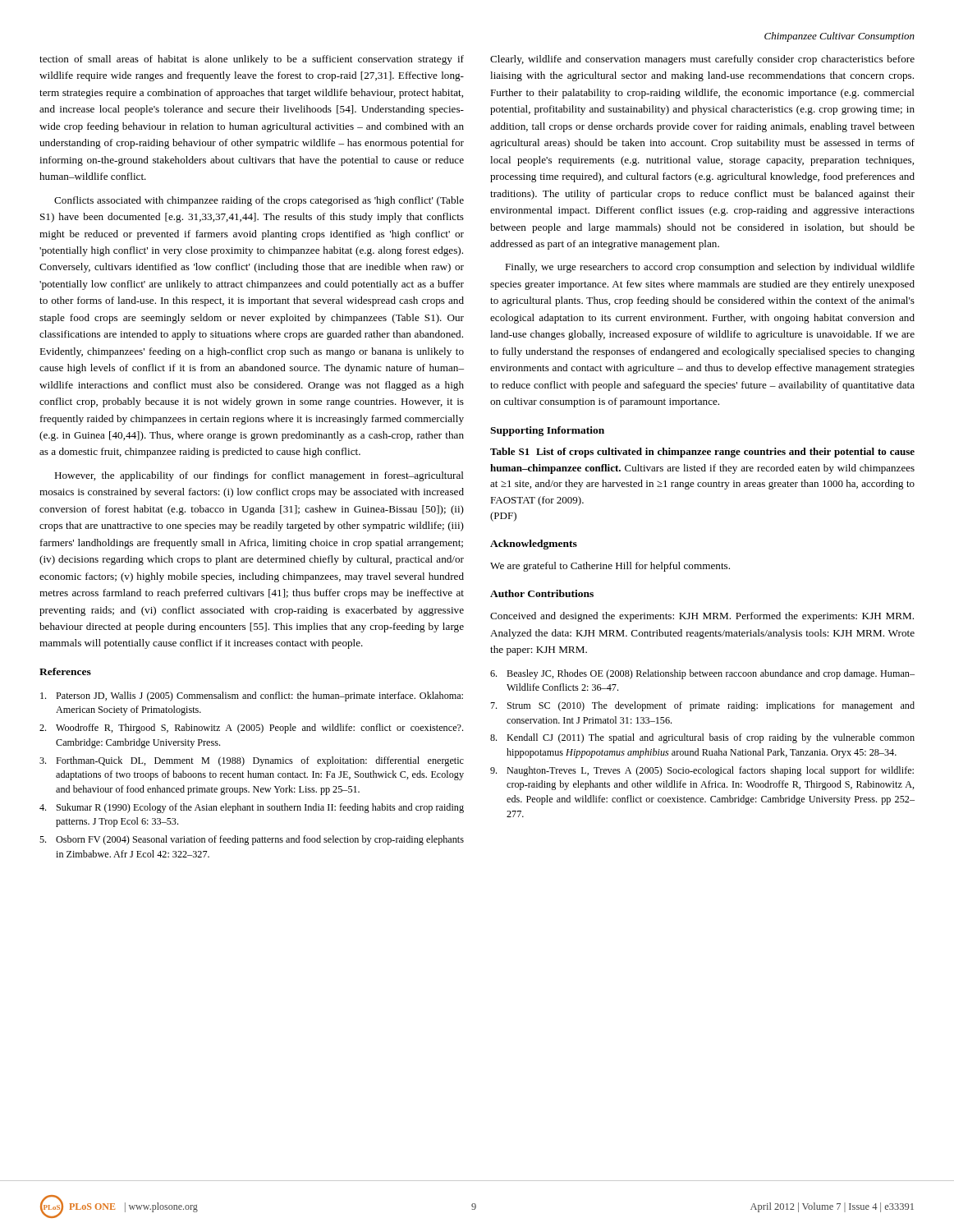Locate the section header containing "Author Contributions"
Image resolution: width=954 pixels, height=1232 pixels.
tap(542, 594)
